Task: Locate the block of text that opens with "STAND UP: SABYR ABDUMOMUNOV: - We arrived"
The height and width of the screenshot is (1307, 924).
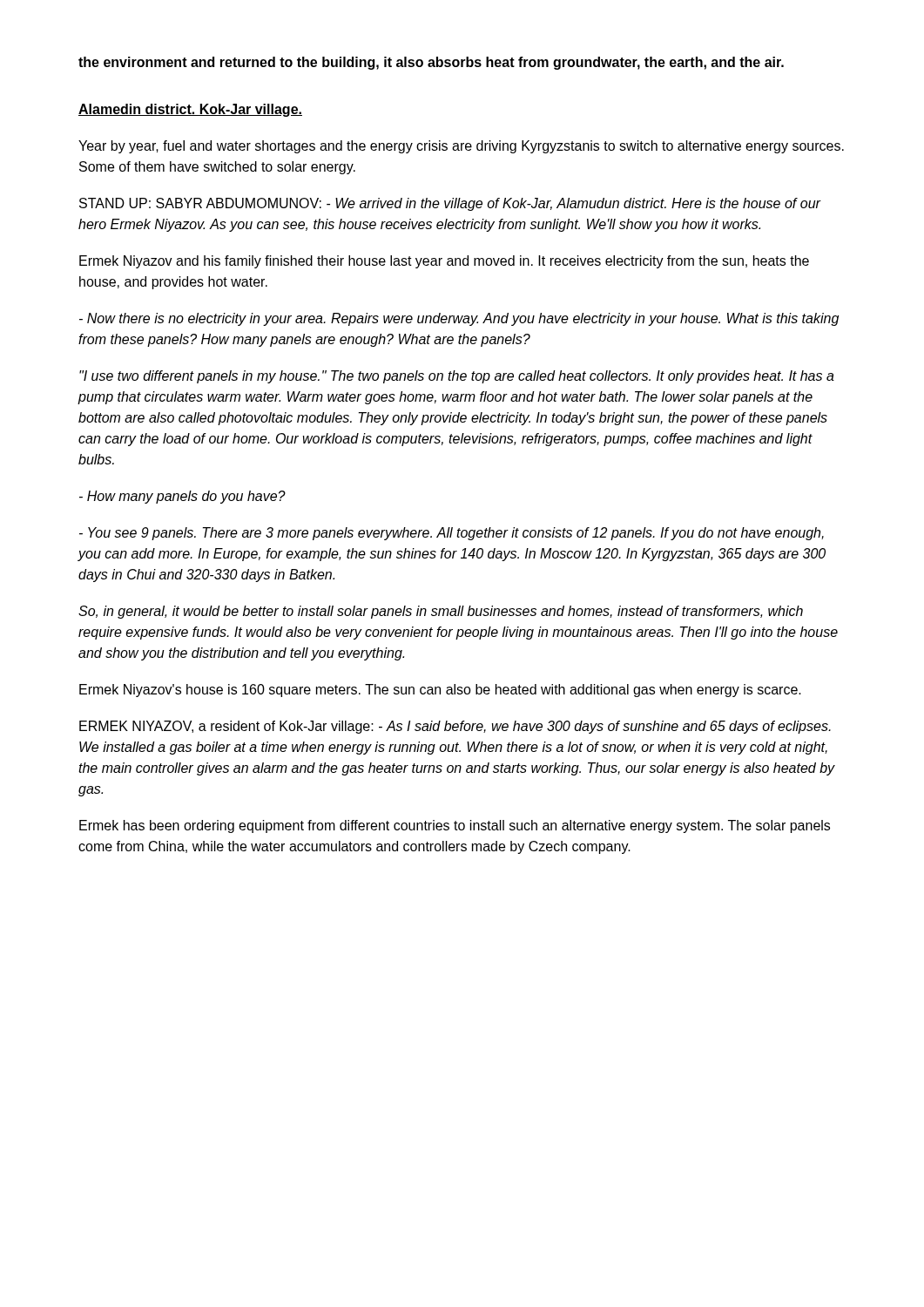Action: click(x=449, y=214)
